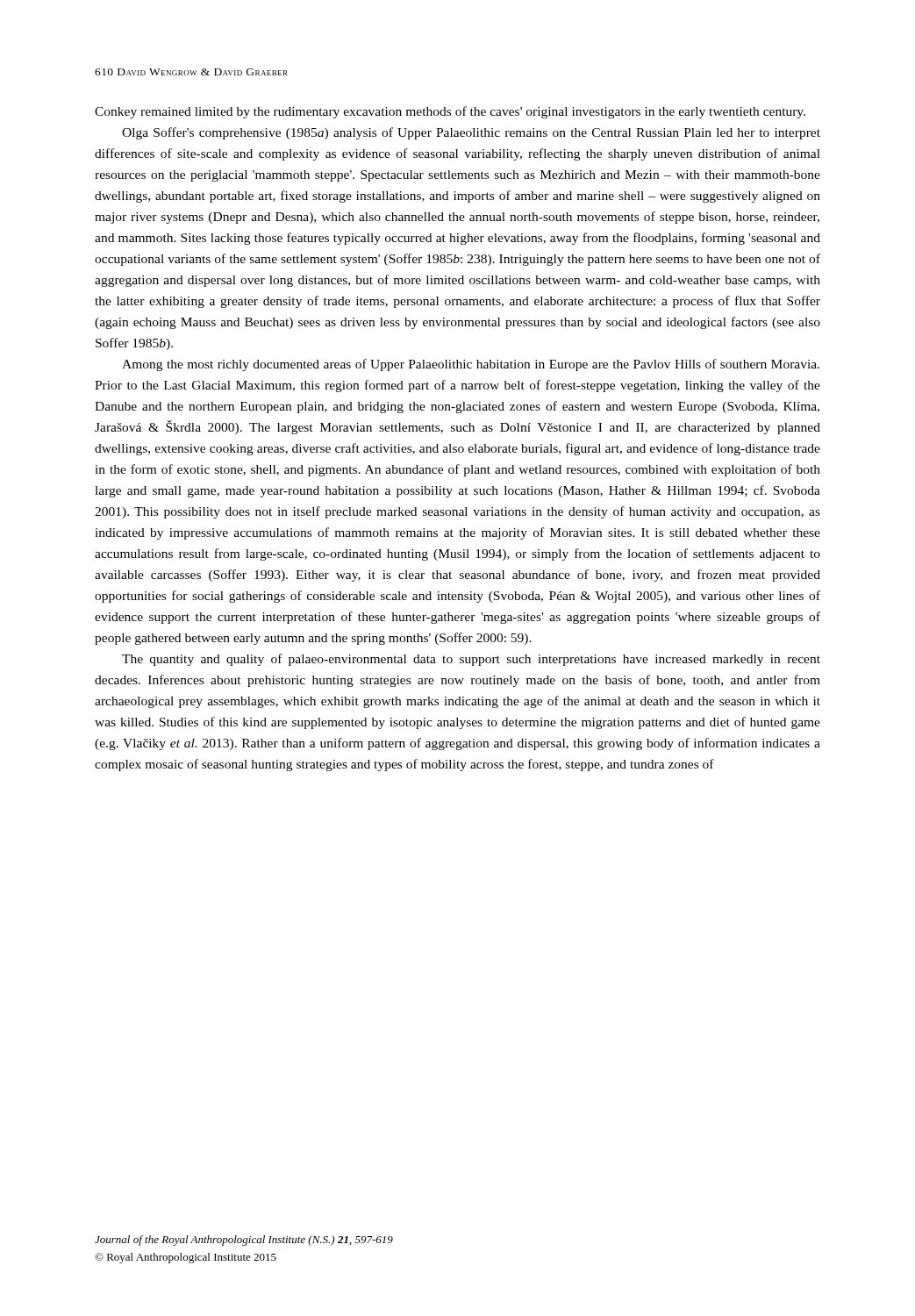The height and width of the screenshot is (1316, 915).
Task: Click on the region starting "Conkey remained limited by the rudimentary"
Action: pos(458,438)
